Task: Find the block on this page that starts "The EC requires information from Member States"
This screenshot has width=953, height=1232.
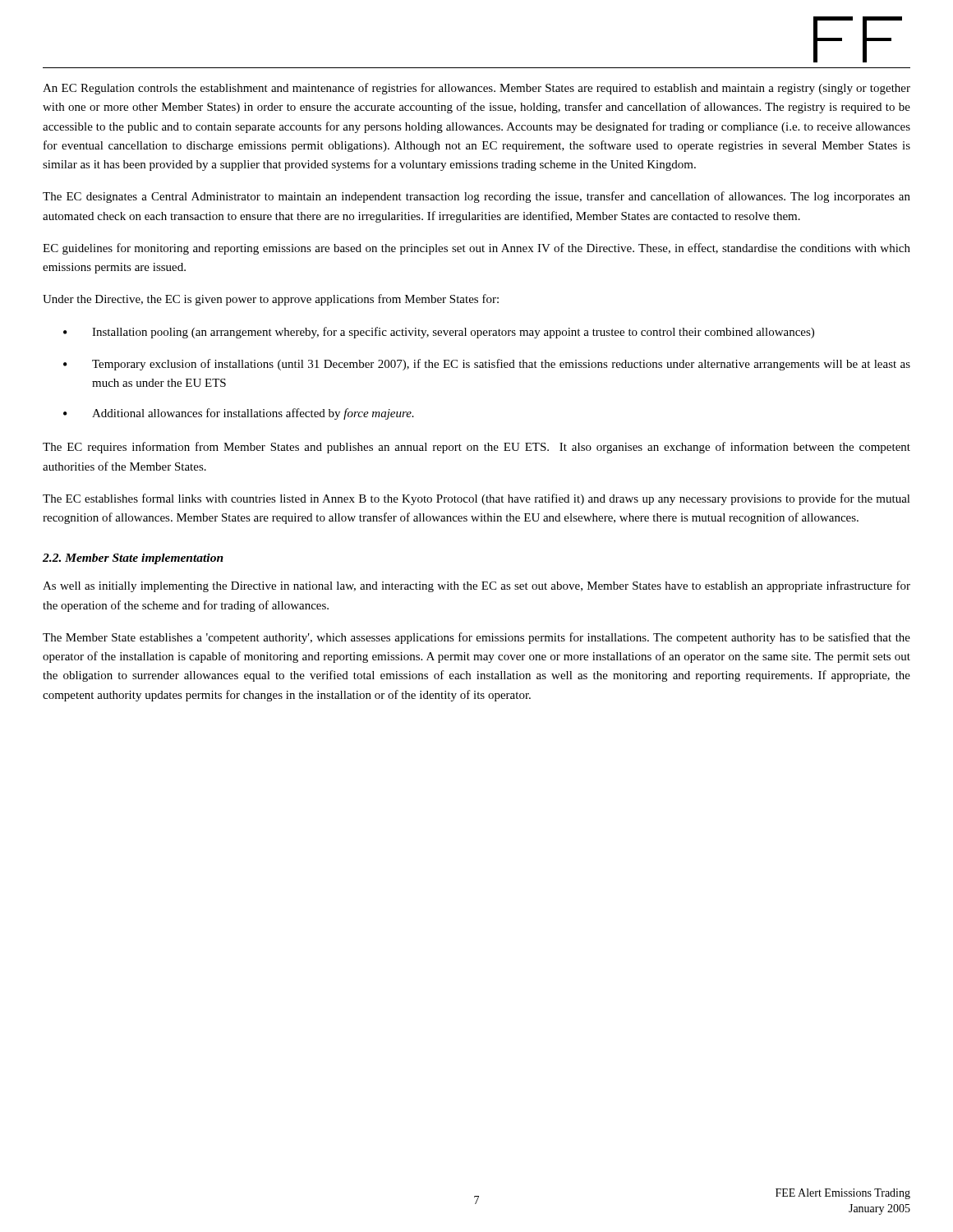Action: (x=476, y=457)
